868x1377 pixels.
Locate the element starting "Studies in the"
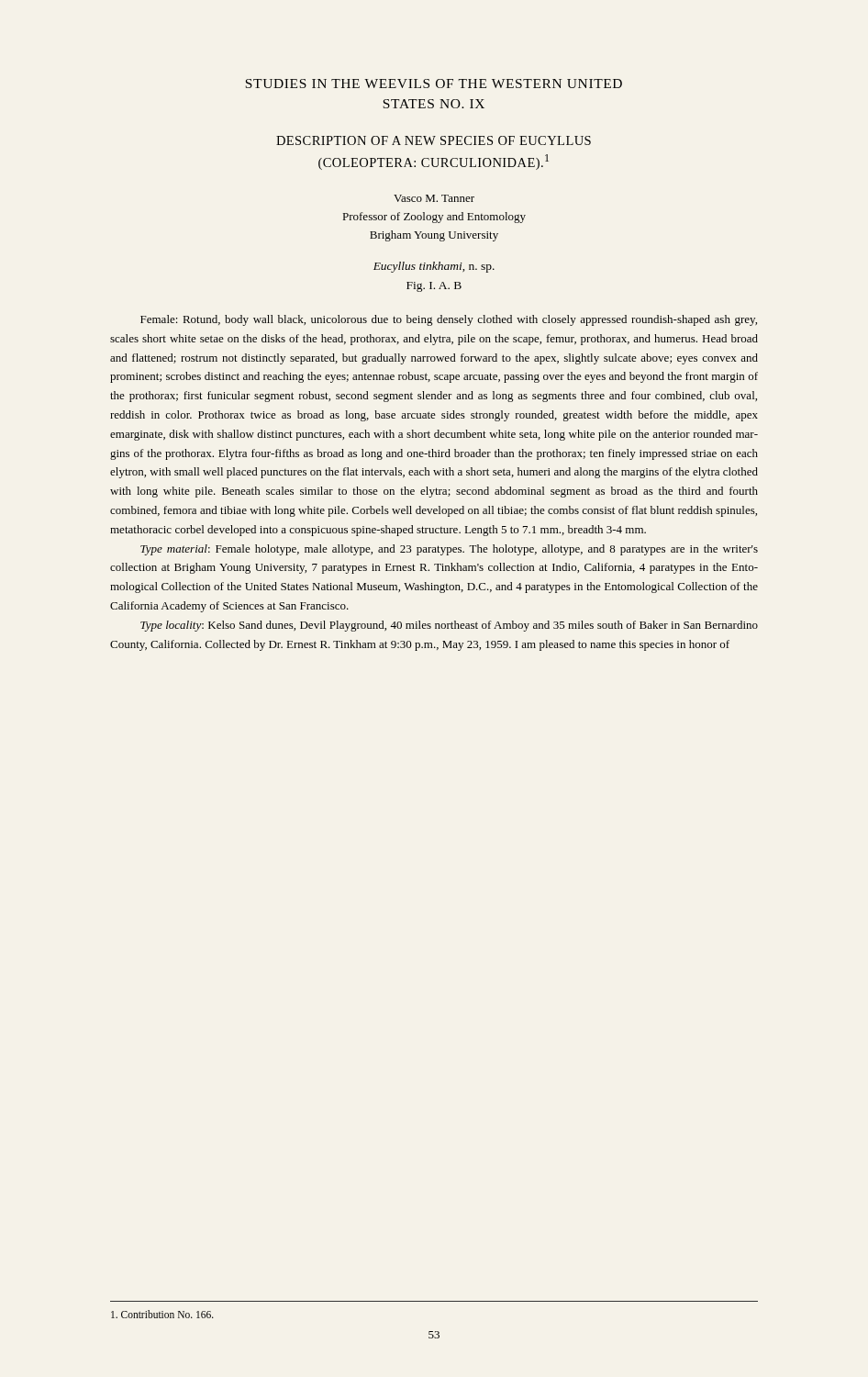[x=434, y=94]
